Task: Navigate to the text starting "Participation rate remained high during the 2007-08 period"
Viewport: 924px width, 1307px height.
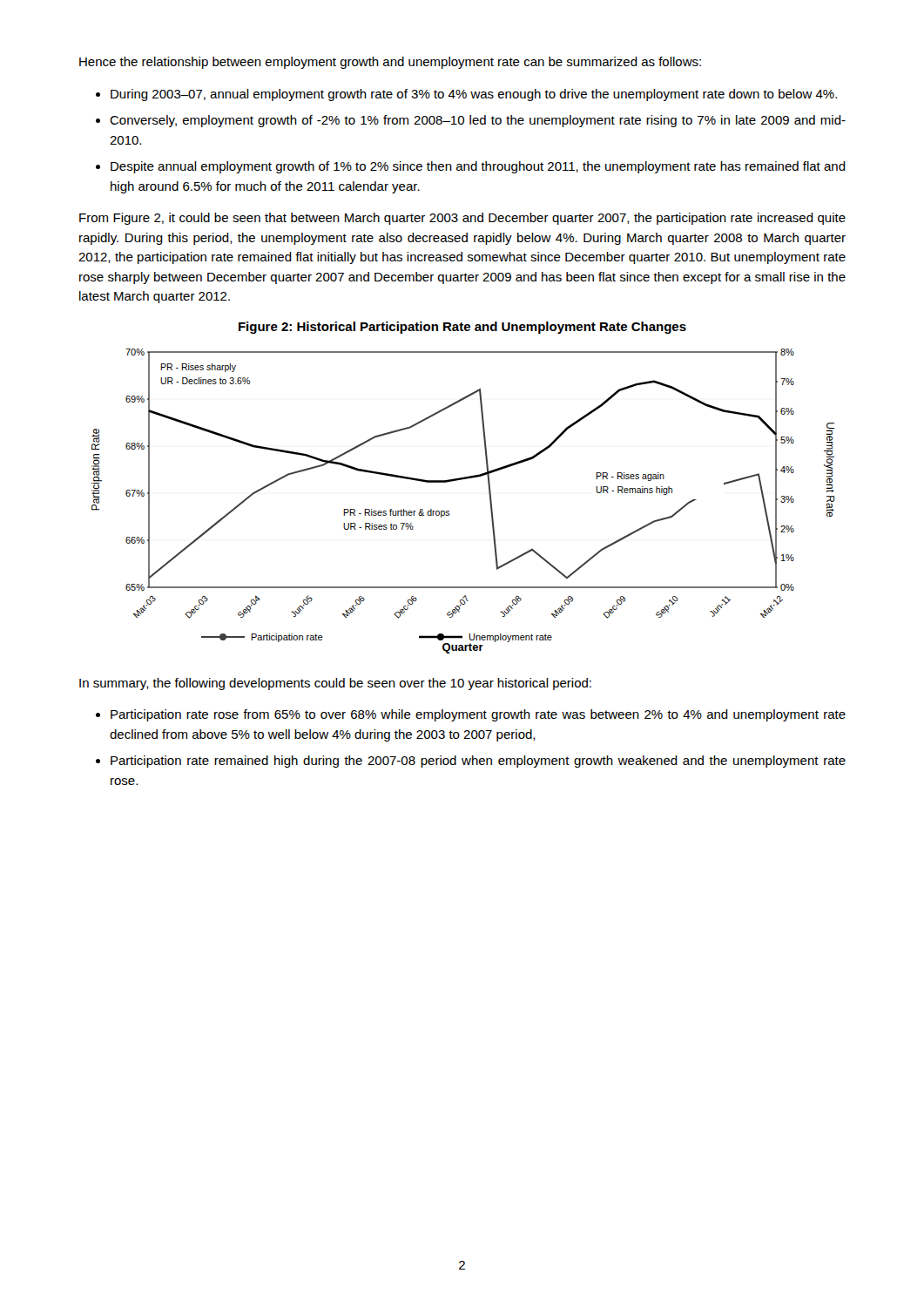Action: click(x=478, y=770)
